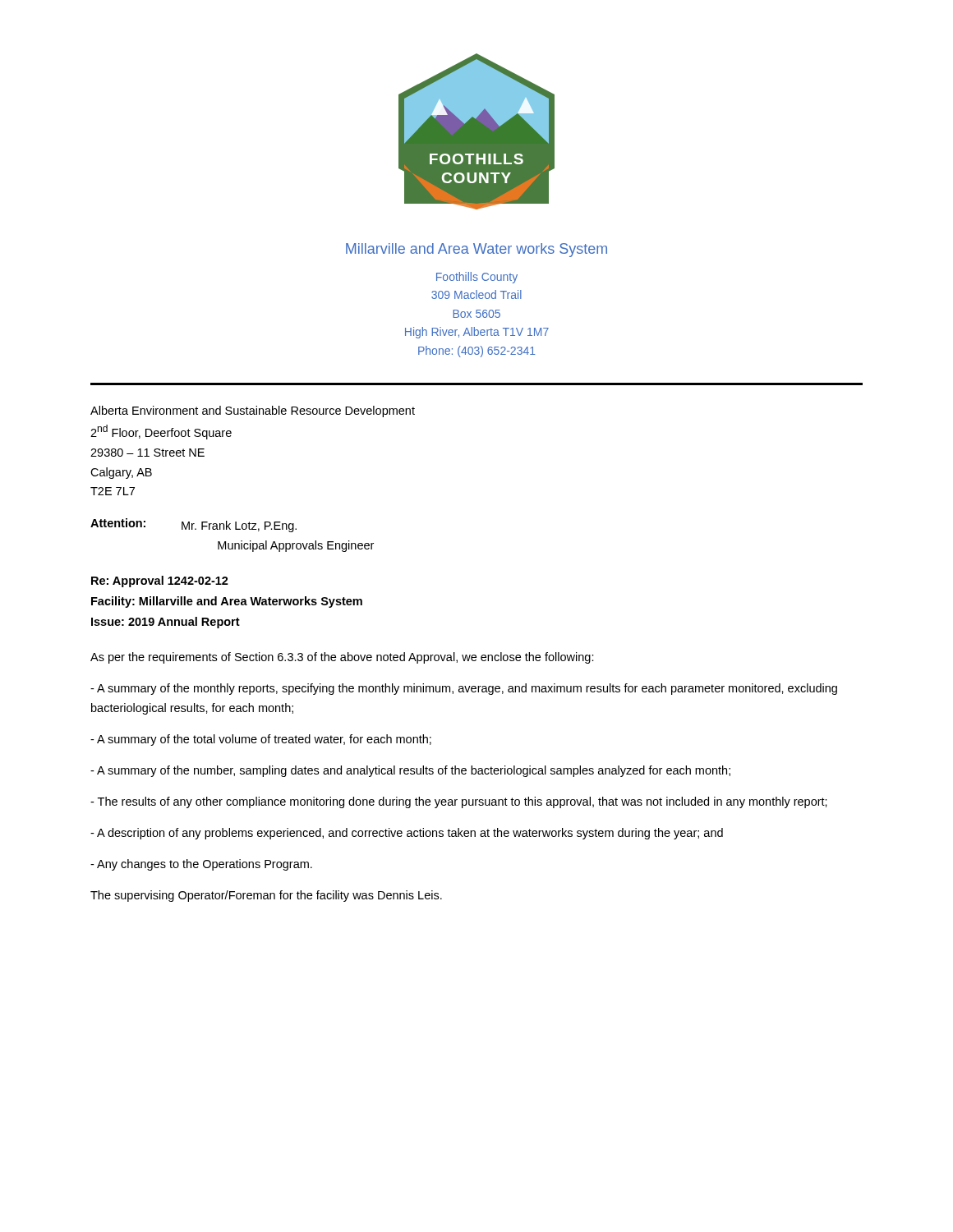Find the text block starting "A summary of the number, sampling"
953x1232 pixels.
pos(411,770)
